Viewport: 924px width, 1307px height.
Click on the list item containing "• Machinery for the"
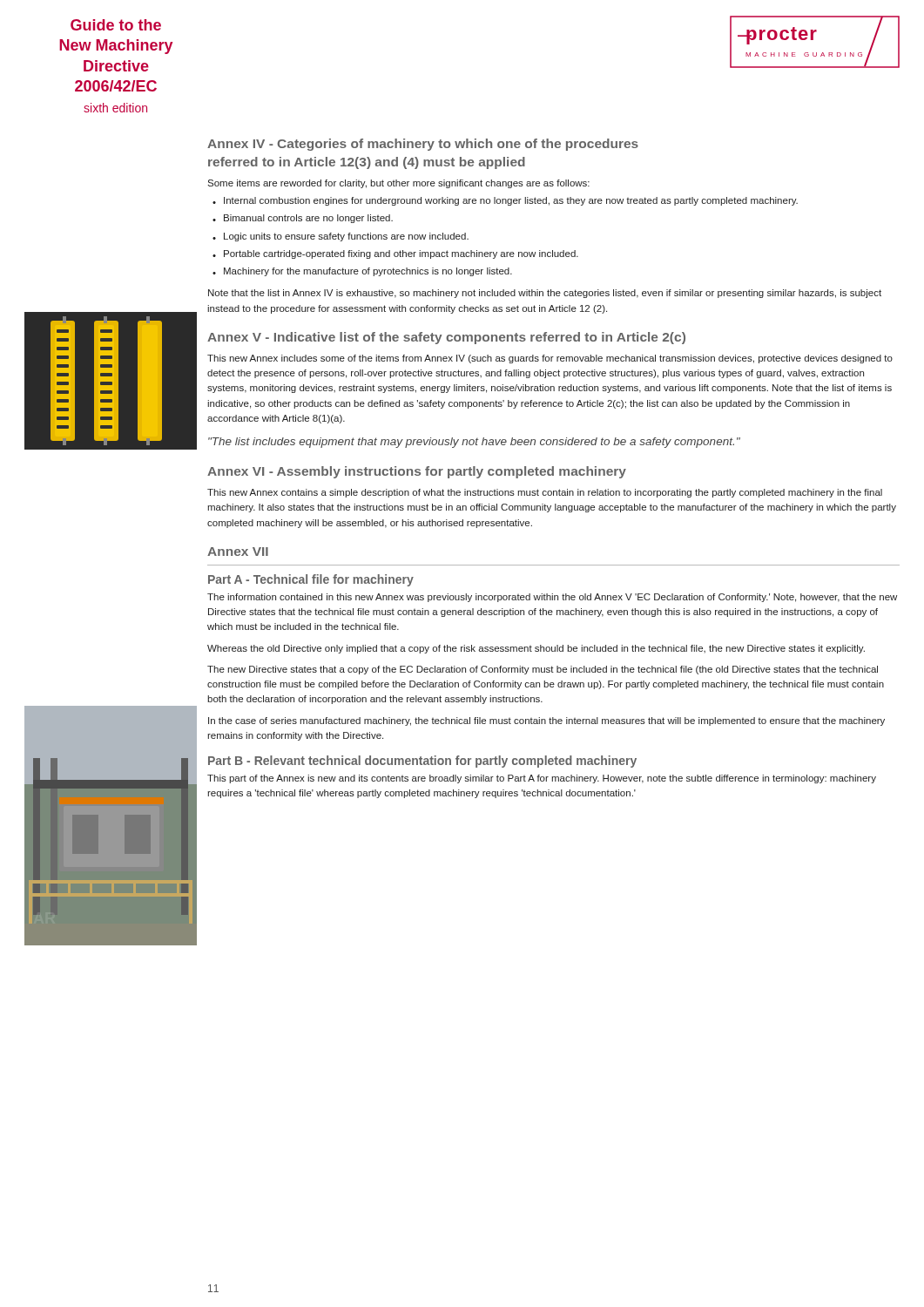click(362, 273)
